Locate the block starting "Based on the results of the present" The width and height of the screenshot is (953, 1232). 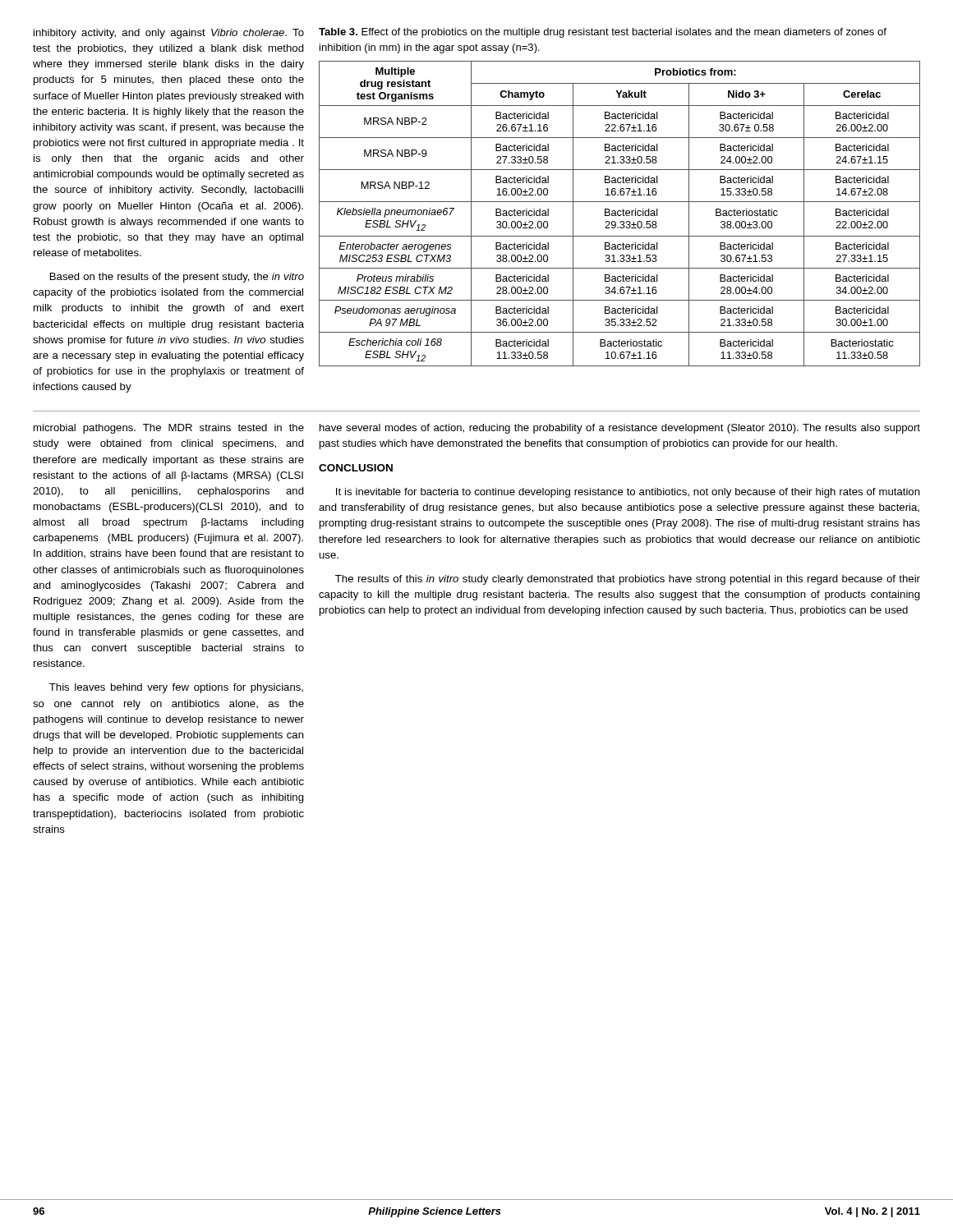tap(168, 332)
